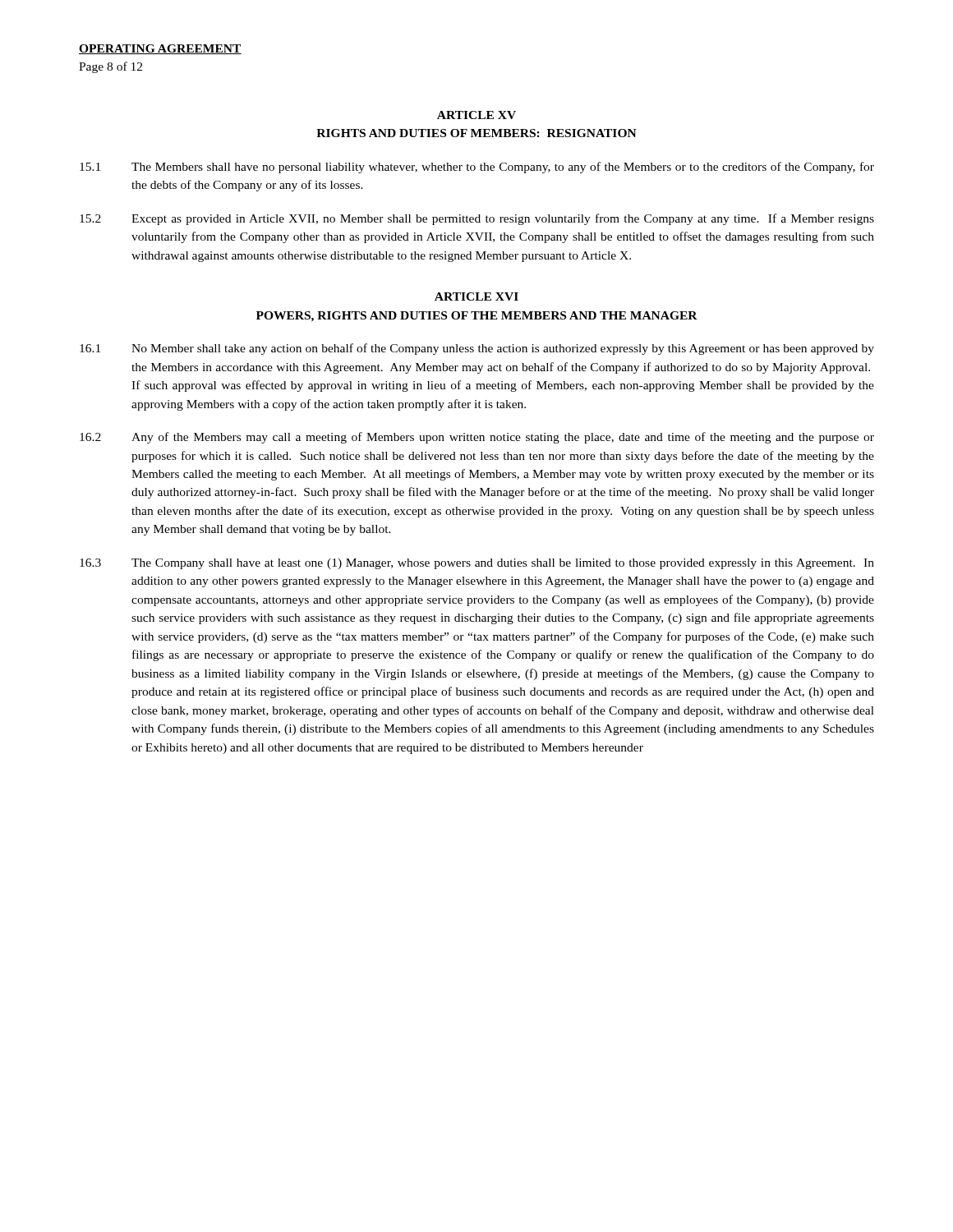
Task: Click the passage that begins "15.2 Except as"
Action: tap(476, 237)
